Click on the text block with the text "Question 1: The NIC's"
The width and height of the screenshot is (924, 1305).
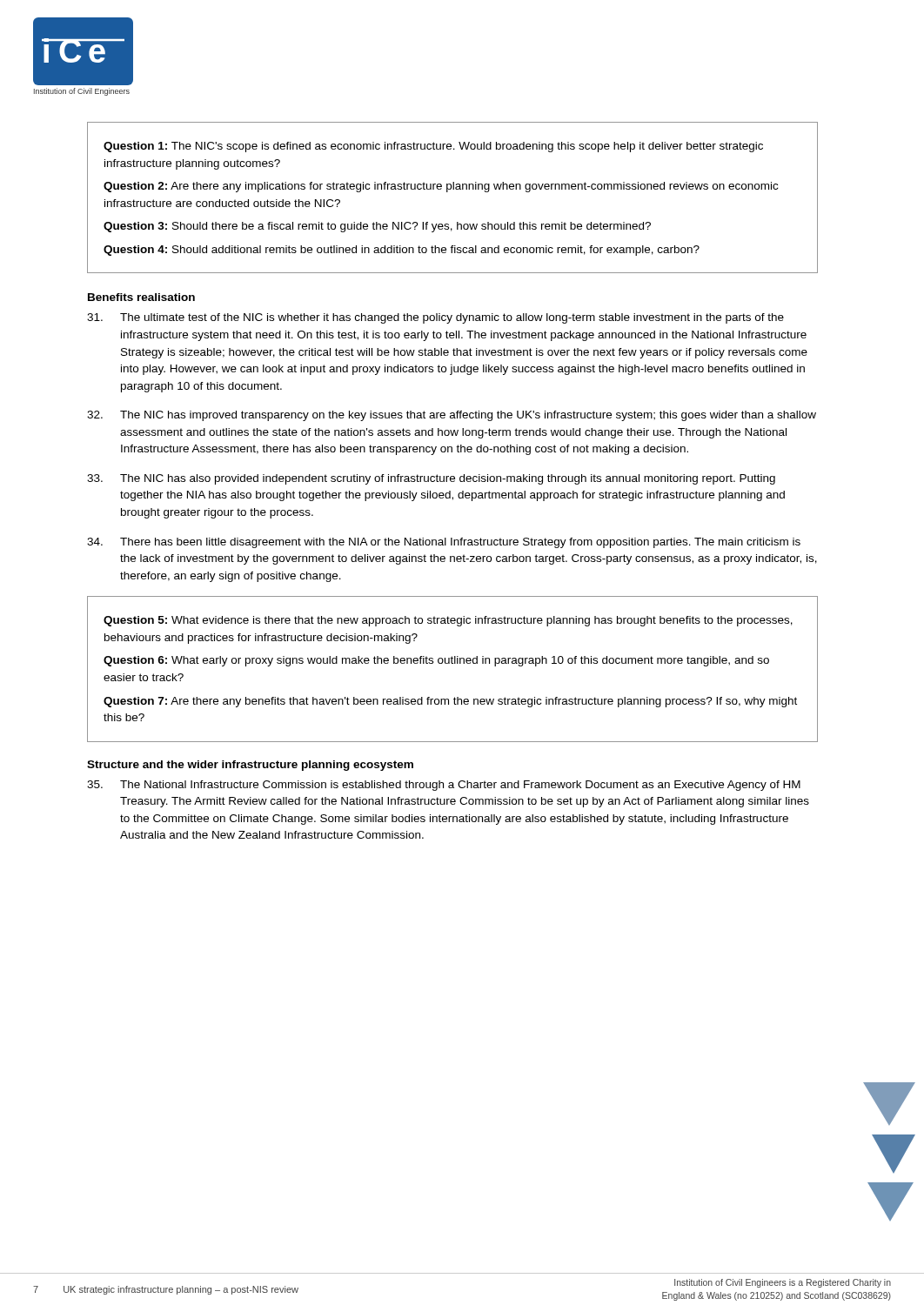(452, 198)
